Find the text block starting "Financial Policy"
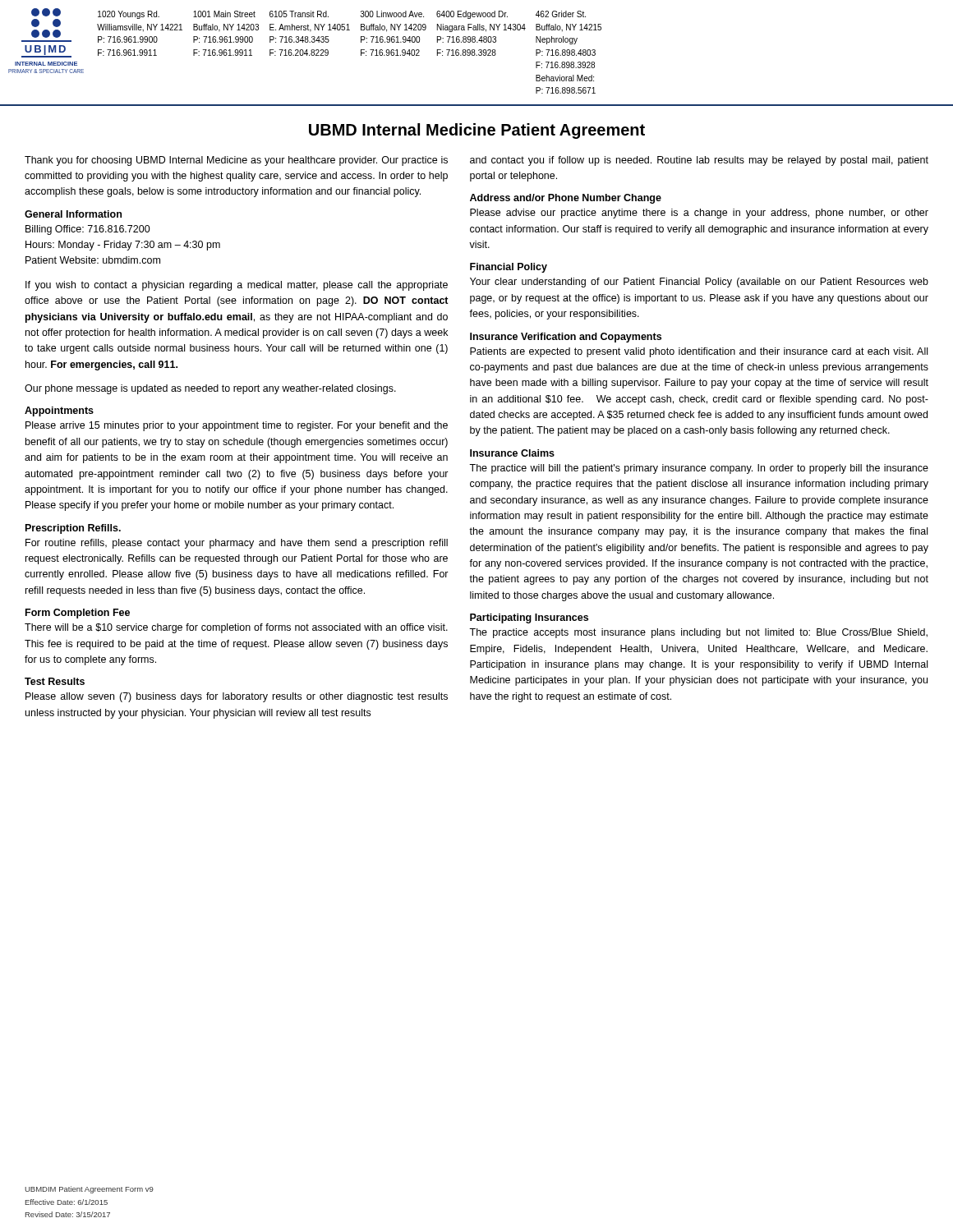The image size is (953, 1232). tap(508, 267)
